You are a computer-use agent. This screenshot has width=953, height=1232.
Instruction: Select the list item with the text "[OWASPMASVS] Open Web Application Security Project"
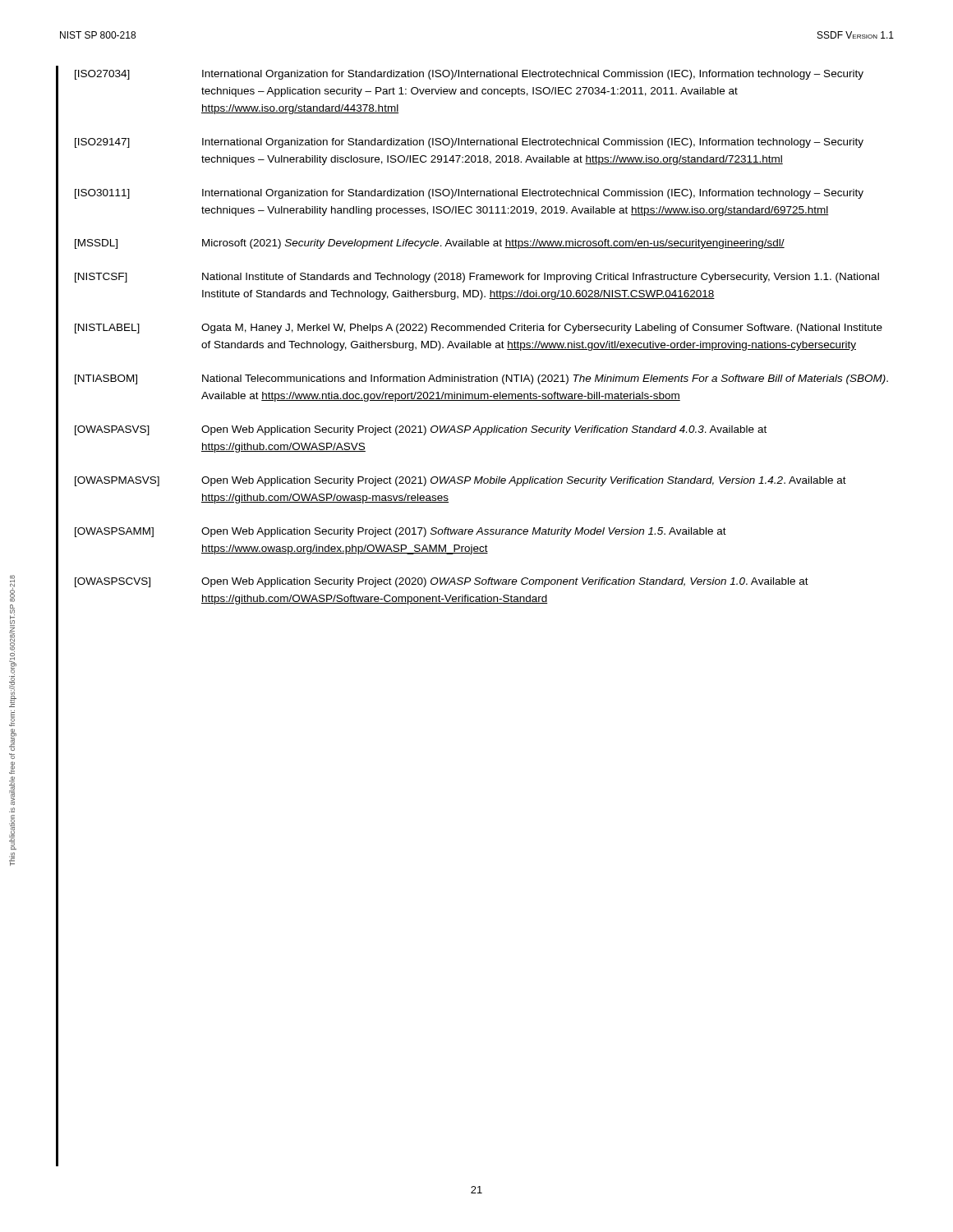[484, 489]
